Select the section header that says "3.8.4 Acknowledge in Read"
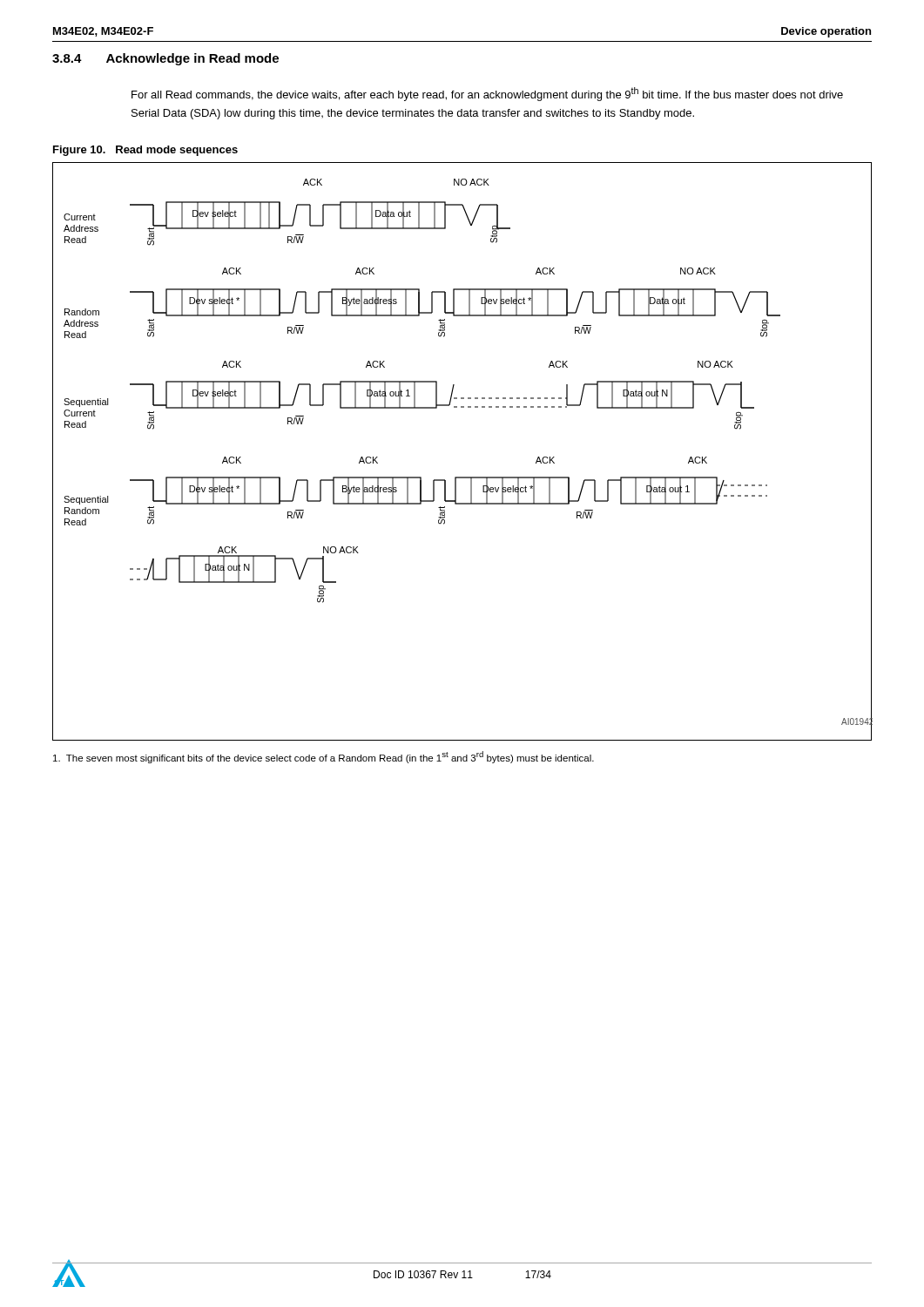924x1307 pixels. coord(166,58)
